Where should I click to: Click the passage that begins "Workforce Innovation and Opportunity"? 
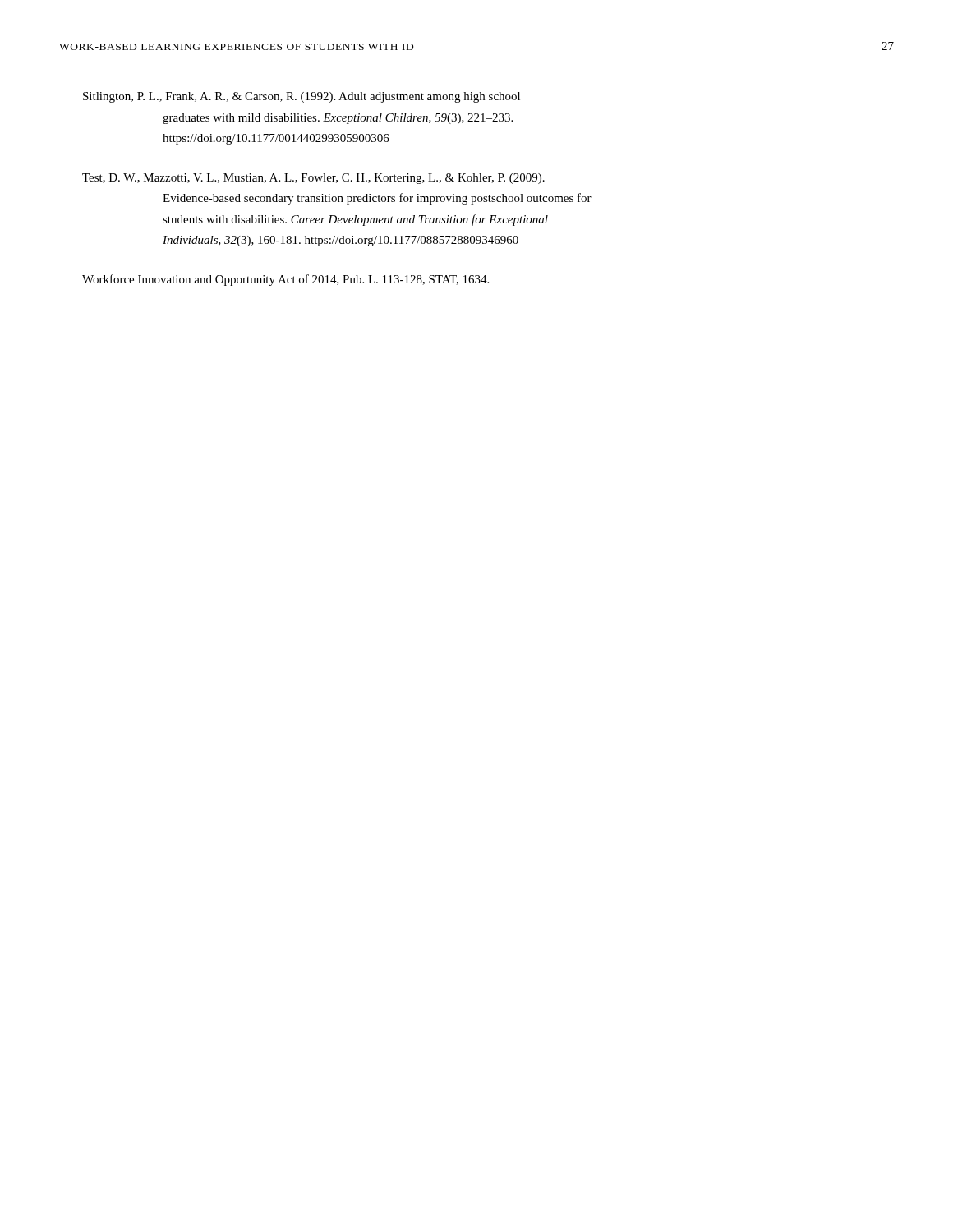point(476,279)
